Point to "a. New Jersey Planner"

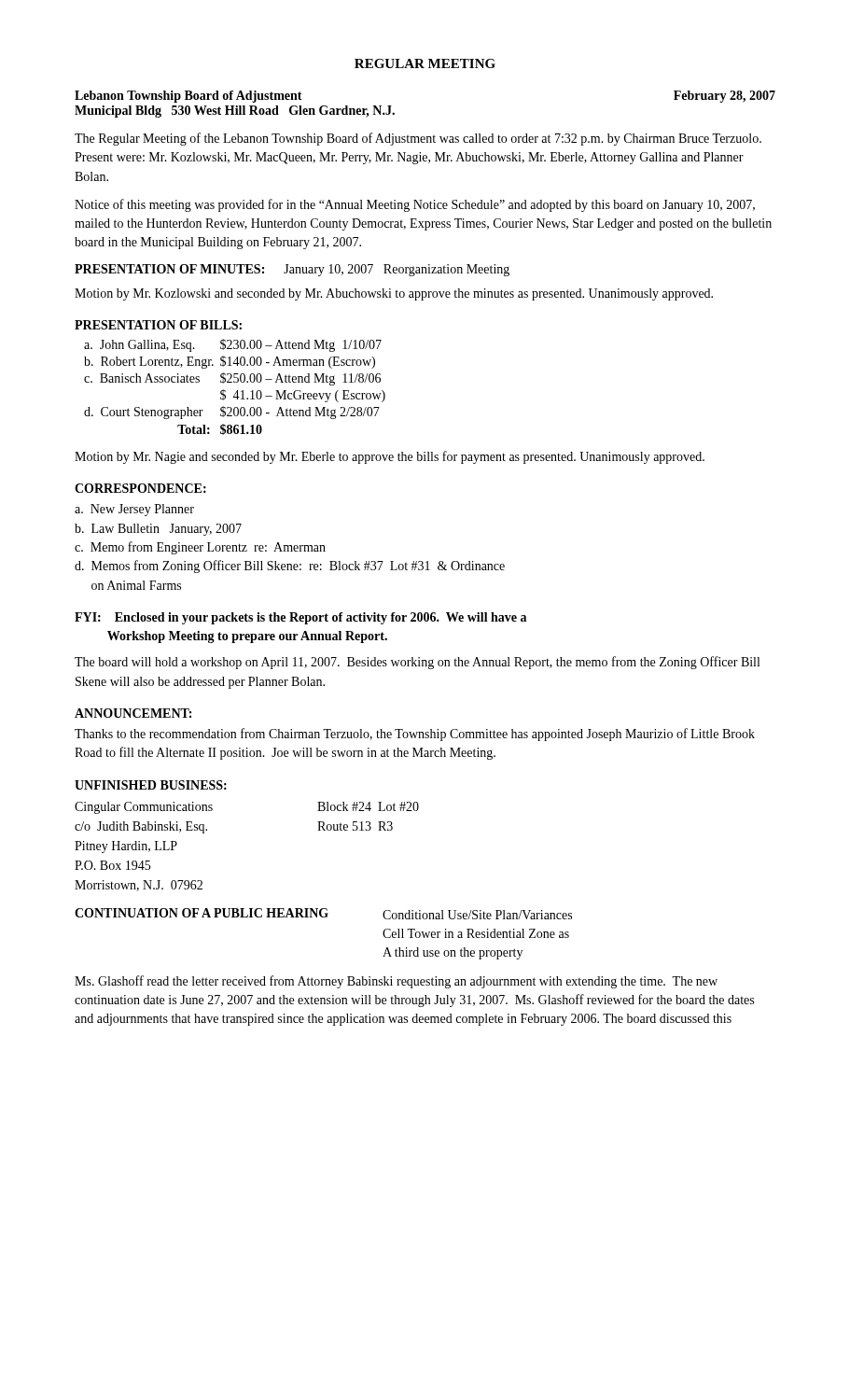pos(134,509)
